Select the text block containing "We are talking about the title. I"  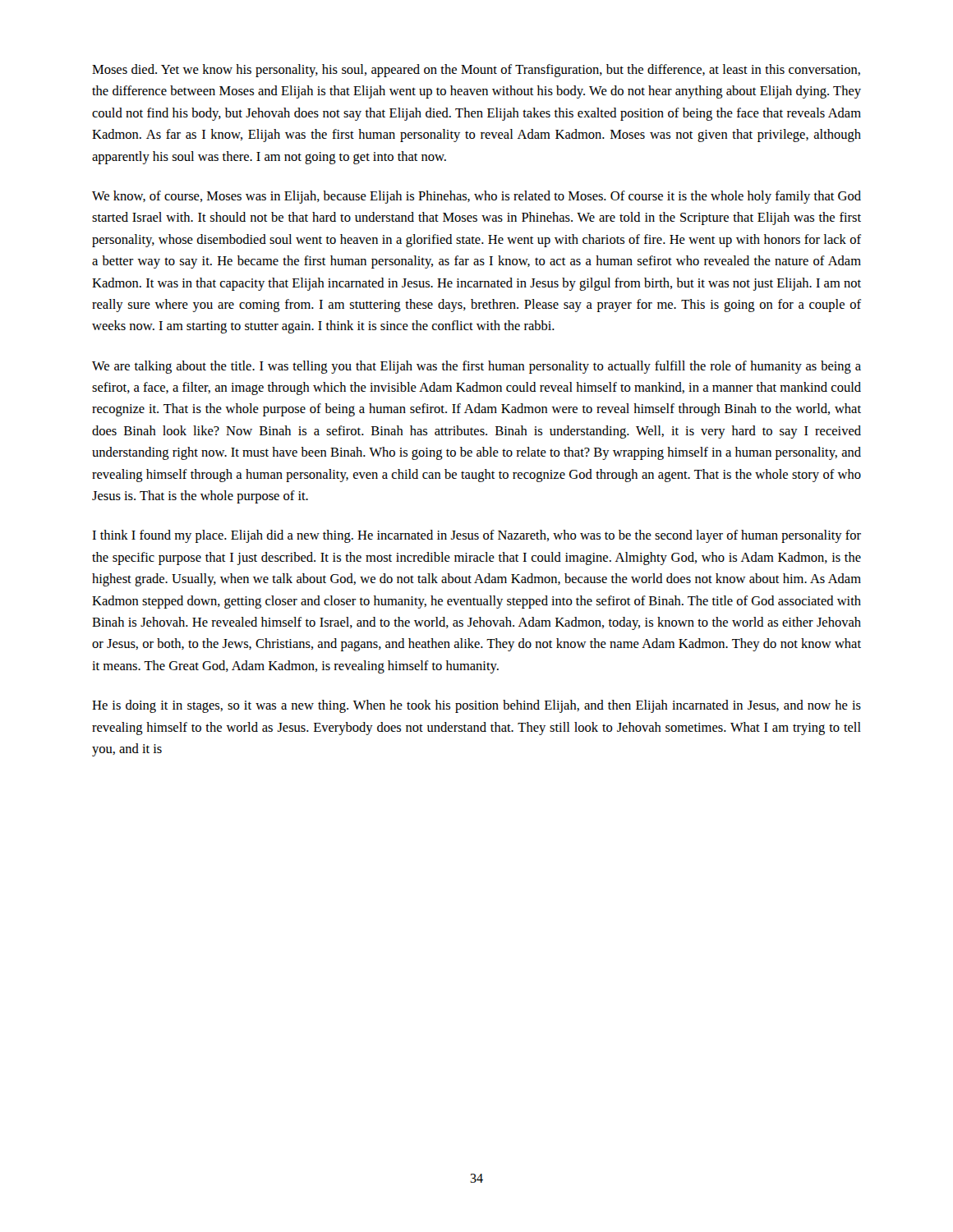pos(476,431)
